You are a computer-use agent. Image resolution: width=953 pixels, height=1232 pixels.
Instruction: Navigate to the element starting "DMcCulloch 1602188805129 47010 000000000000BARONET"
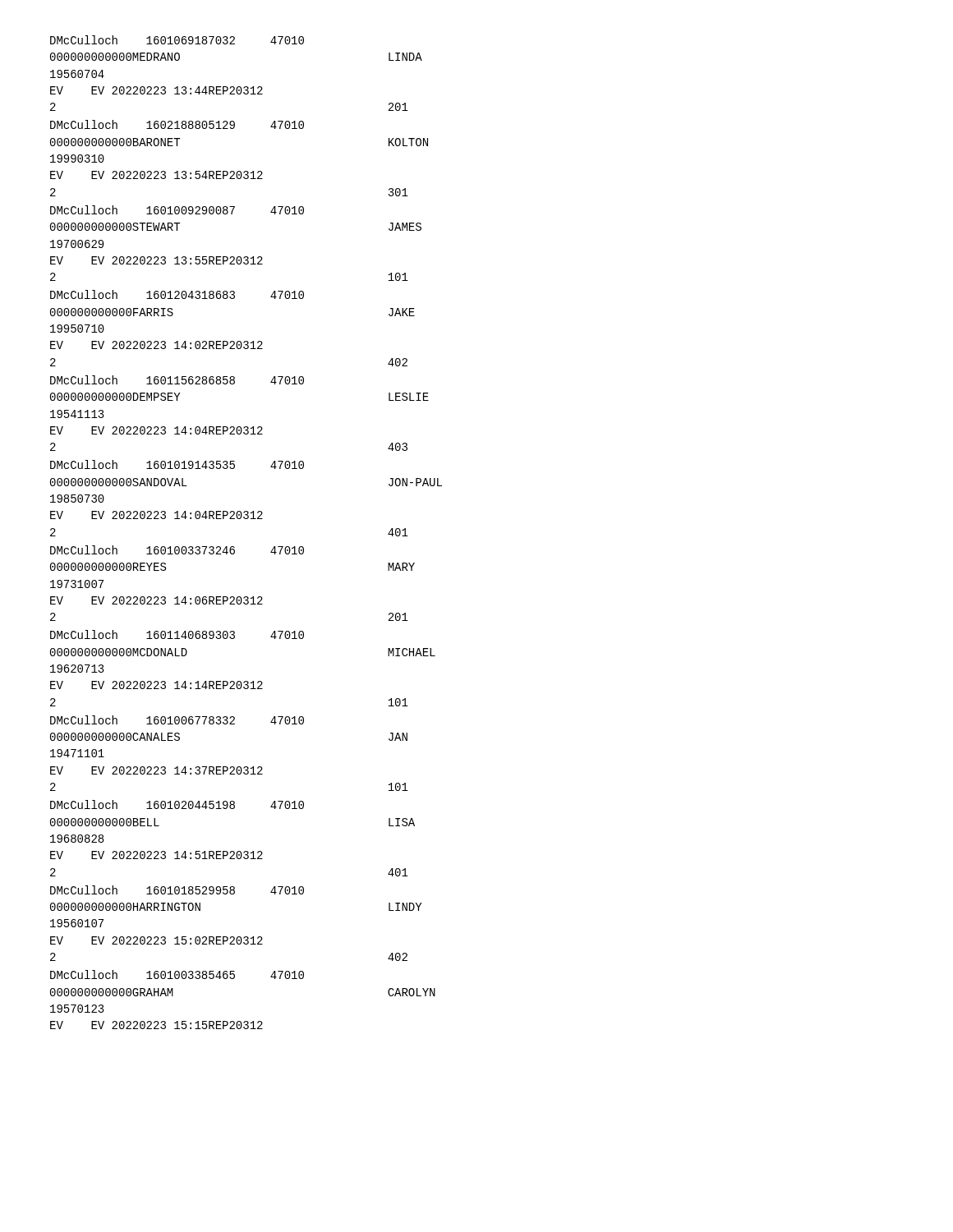click(177, 124)
